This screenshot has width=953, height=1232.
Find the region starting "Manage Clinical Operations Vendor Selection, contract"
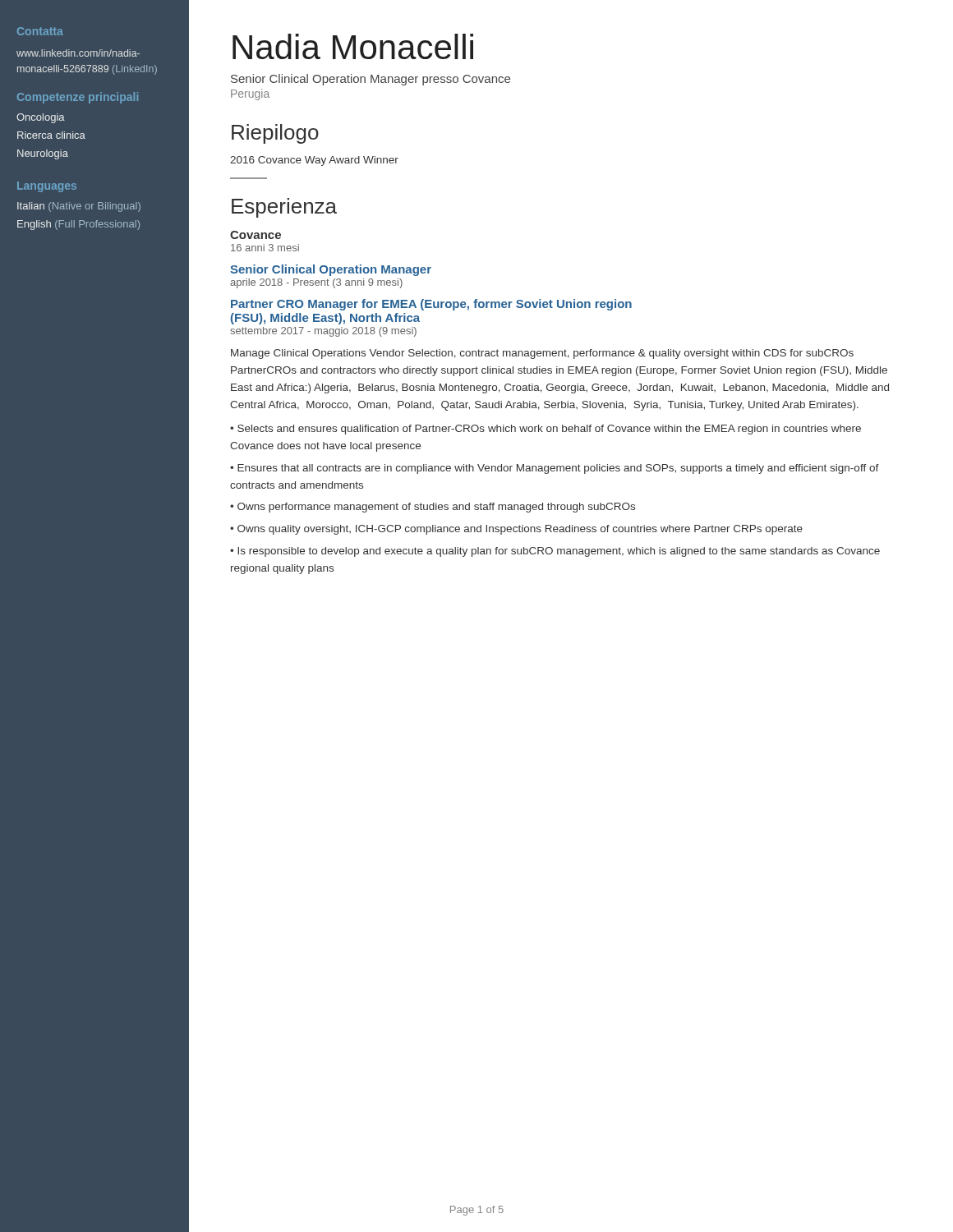560,379
